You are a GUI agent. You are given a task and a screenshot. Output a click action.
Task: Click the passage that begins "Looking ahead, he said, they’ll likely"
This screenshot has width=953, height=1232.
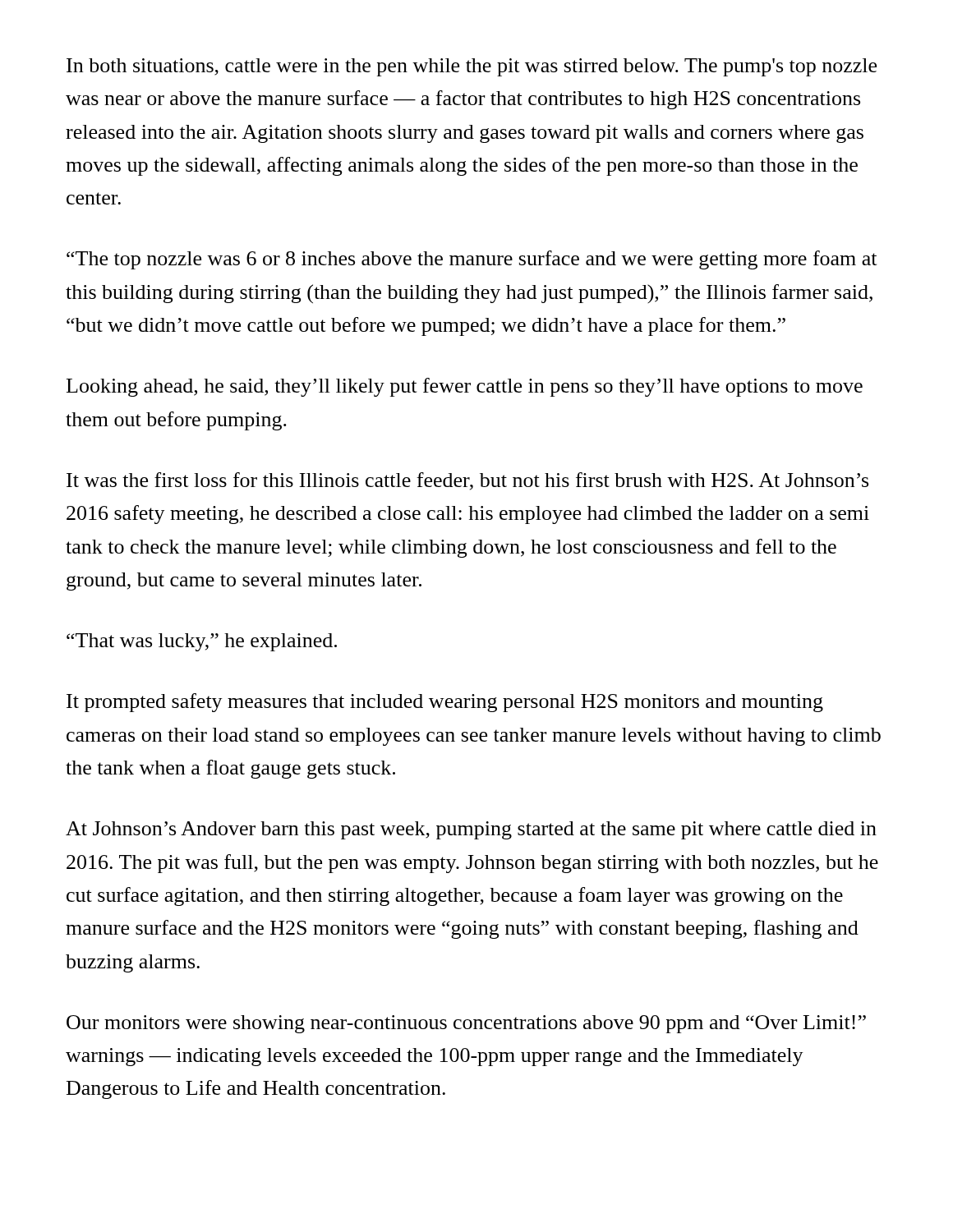[x=464, y=402]
